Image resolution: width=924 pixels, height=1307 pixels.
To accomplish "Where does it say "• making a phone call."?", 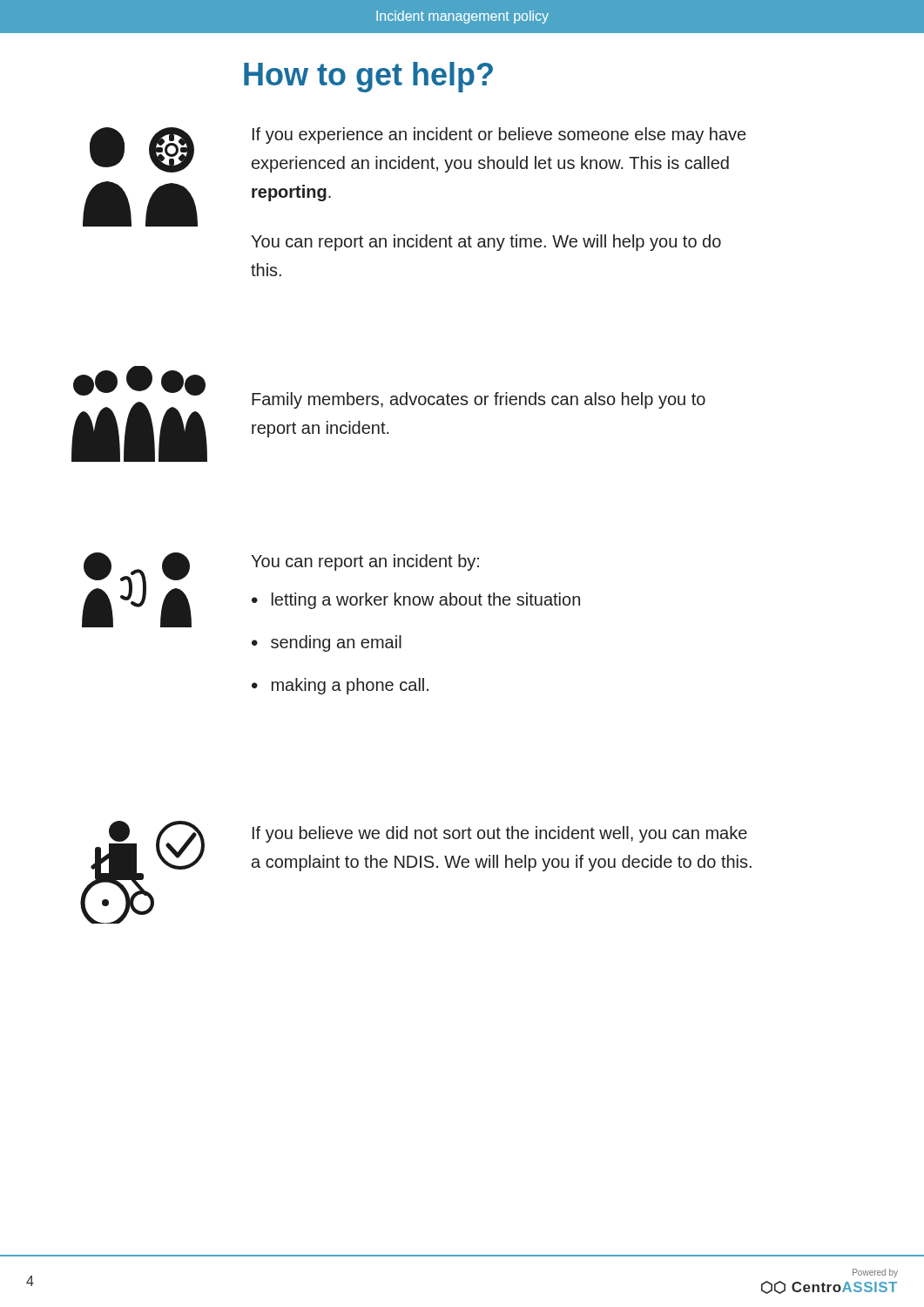I will [x=340, y=686].
